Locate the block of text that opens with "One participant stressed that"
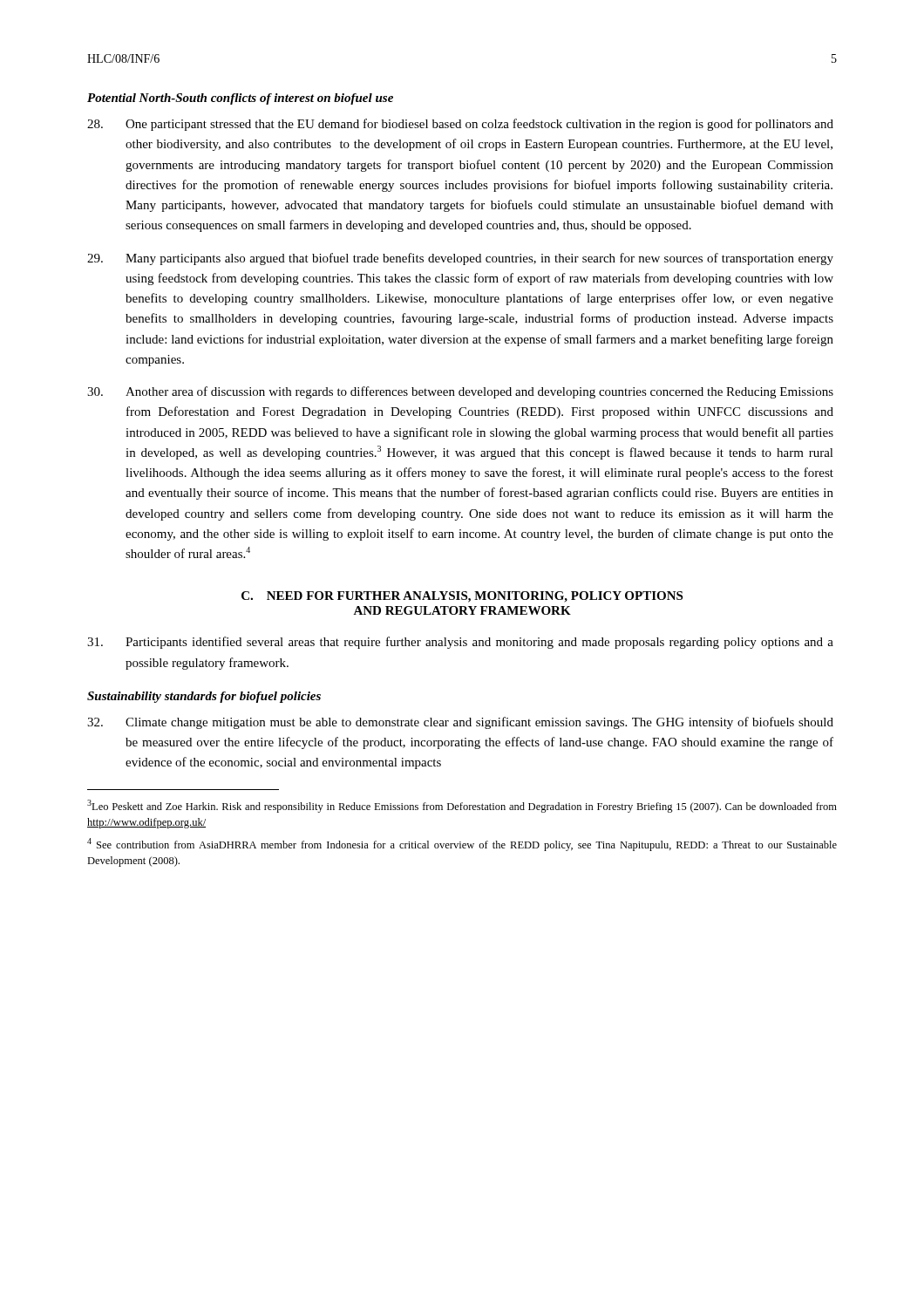 pos(462,175)
